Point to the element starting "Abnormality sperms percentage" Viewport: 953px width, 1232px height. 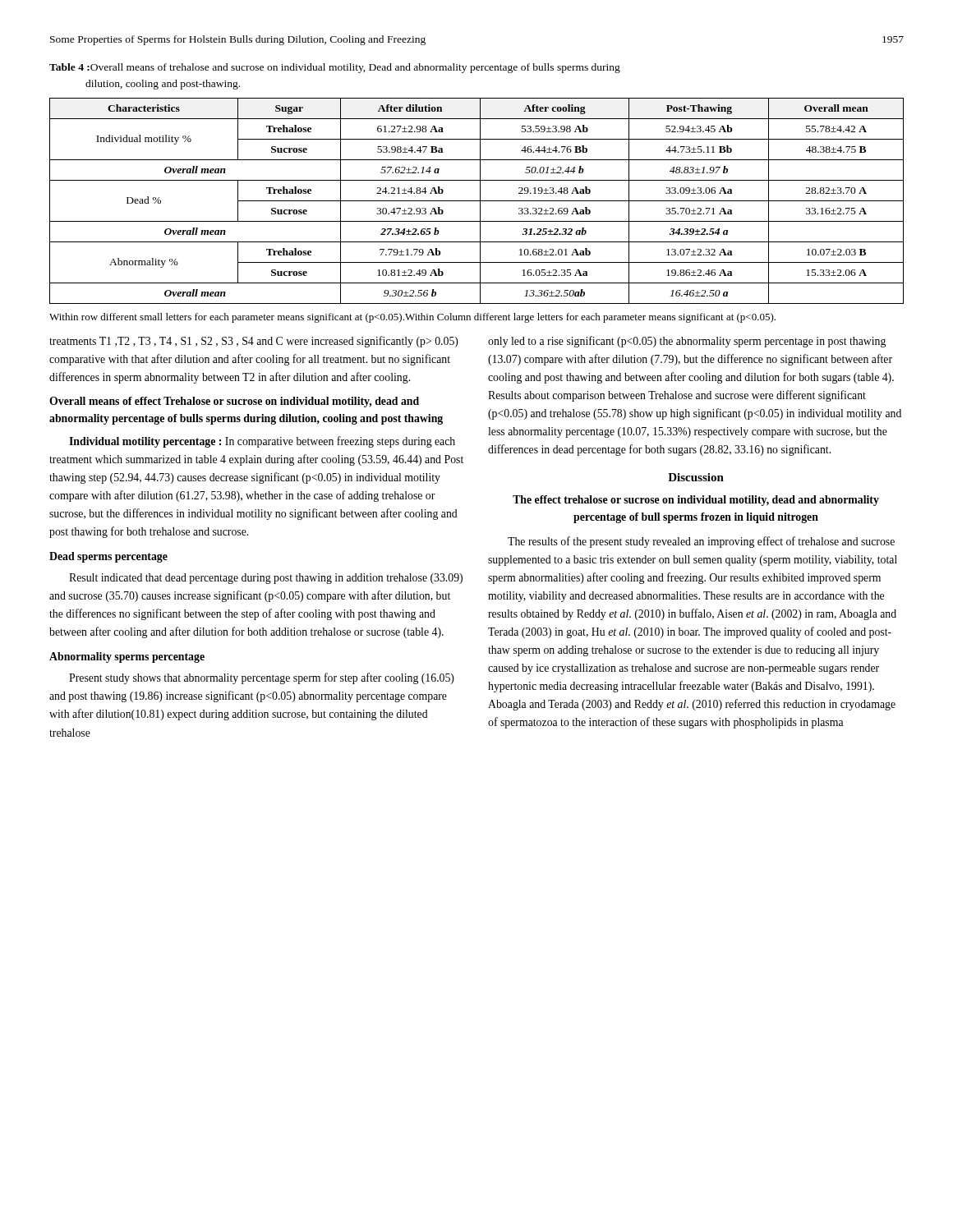click(127, 657)
